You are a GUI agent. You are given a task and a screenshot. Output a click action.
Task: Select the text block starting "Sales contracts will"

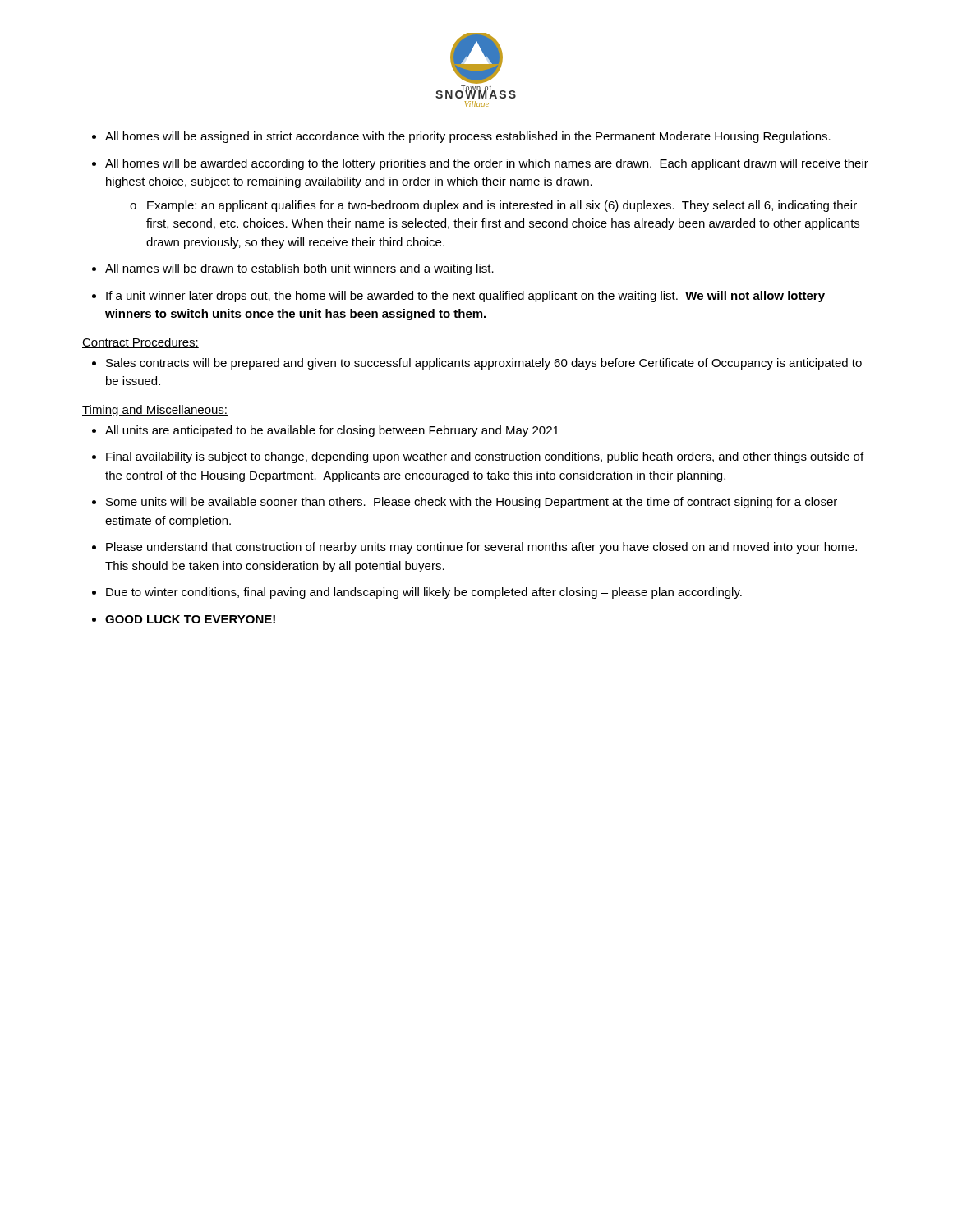pos(484,371)
